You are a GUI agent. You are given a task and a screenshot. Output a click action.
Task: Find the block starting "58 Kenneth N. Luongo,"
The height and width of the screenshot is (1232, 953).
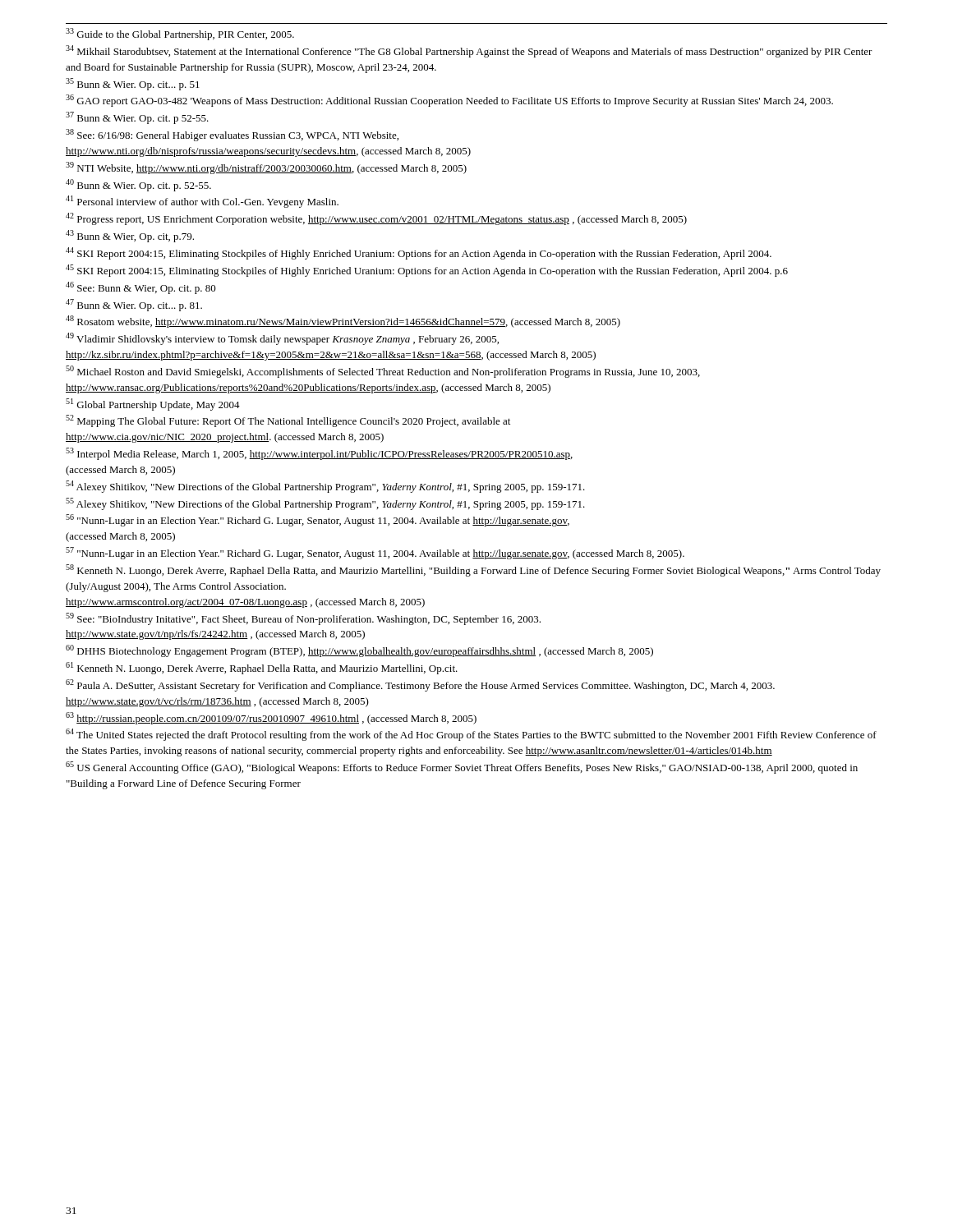pos(473,585)
